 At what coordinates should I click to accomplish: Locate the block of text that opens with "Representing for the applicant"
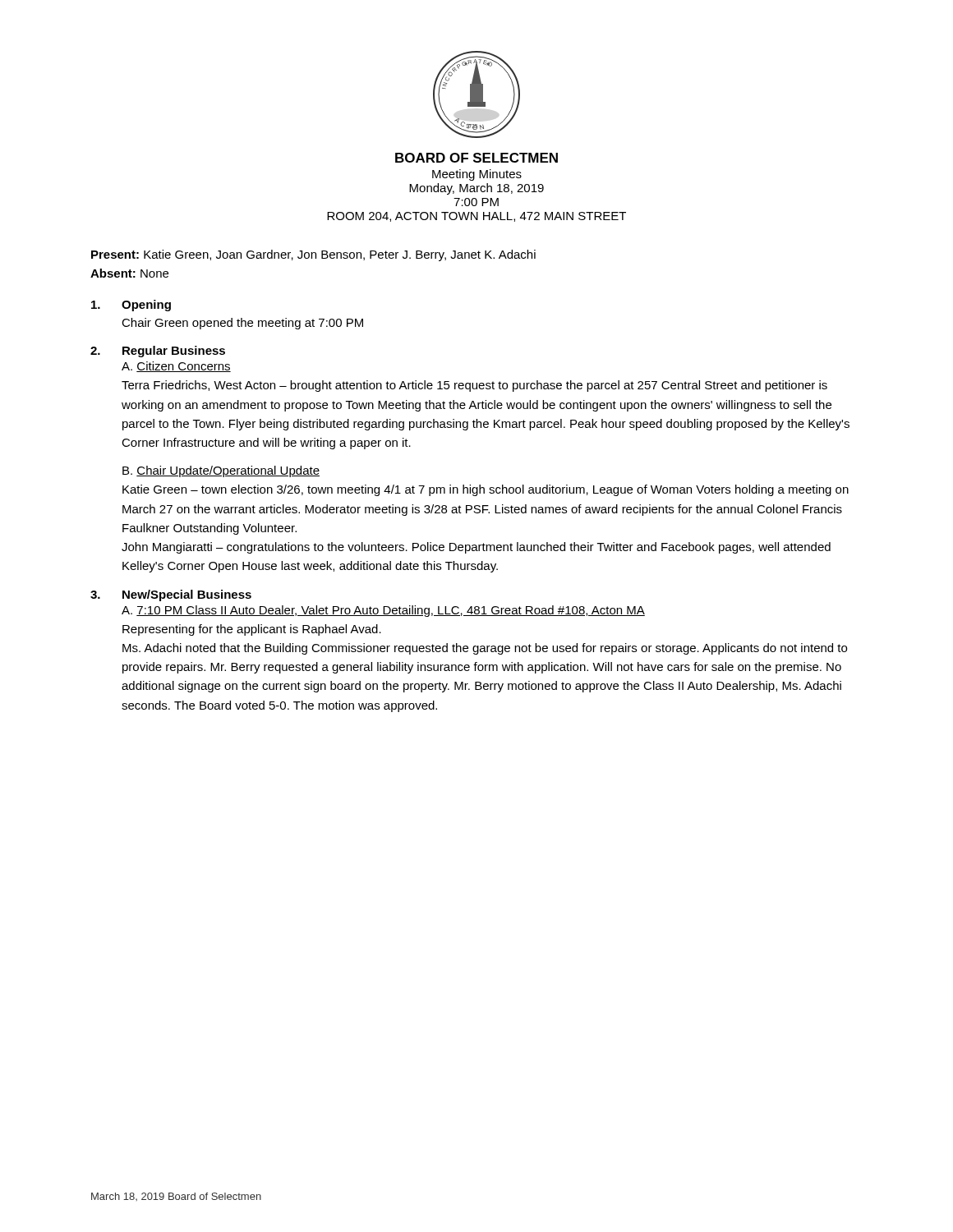(485, 667)
